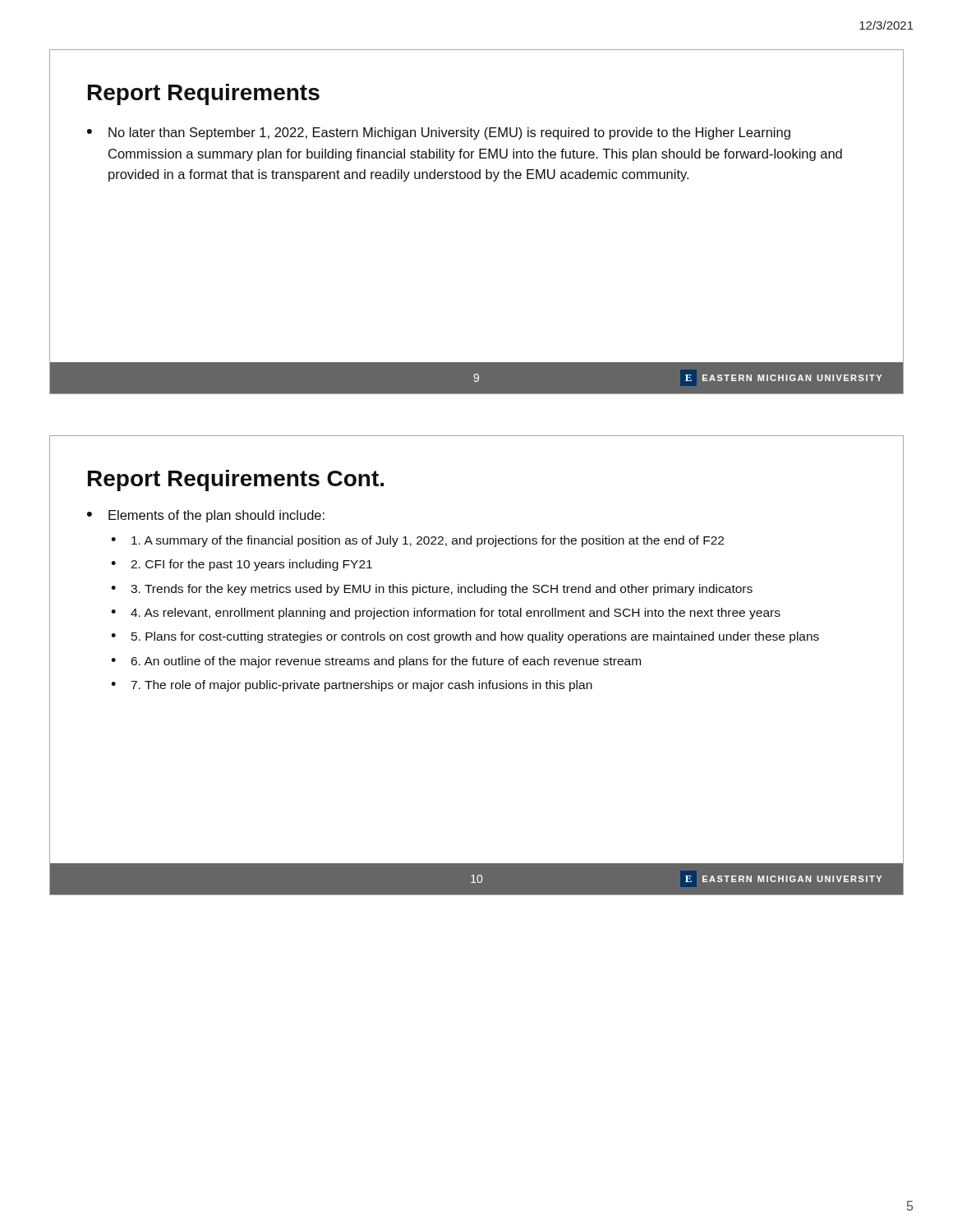Find the block on this page that starts "• 3. Trends for the key metrics"
This screenshot has height=1232, width=953.
pyautogui.click(x=432, y=588)
